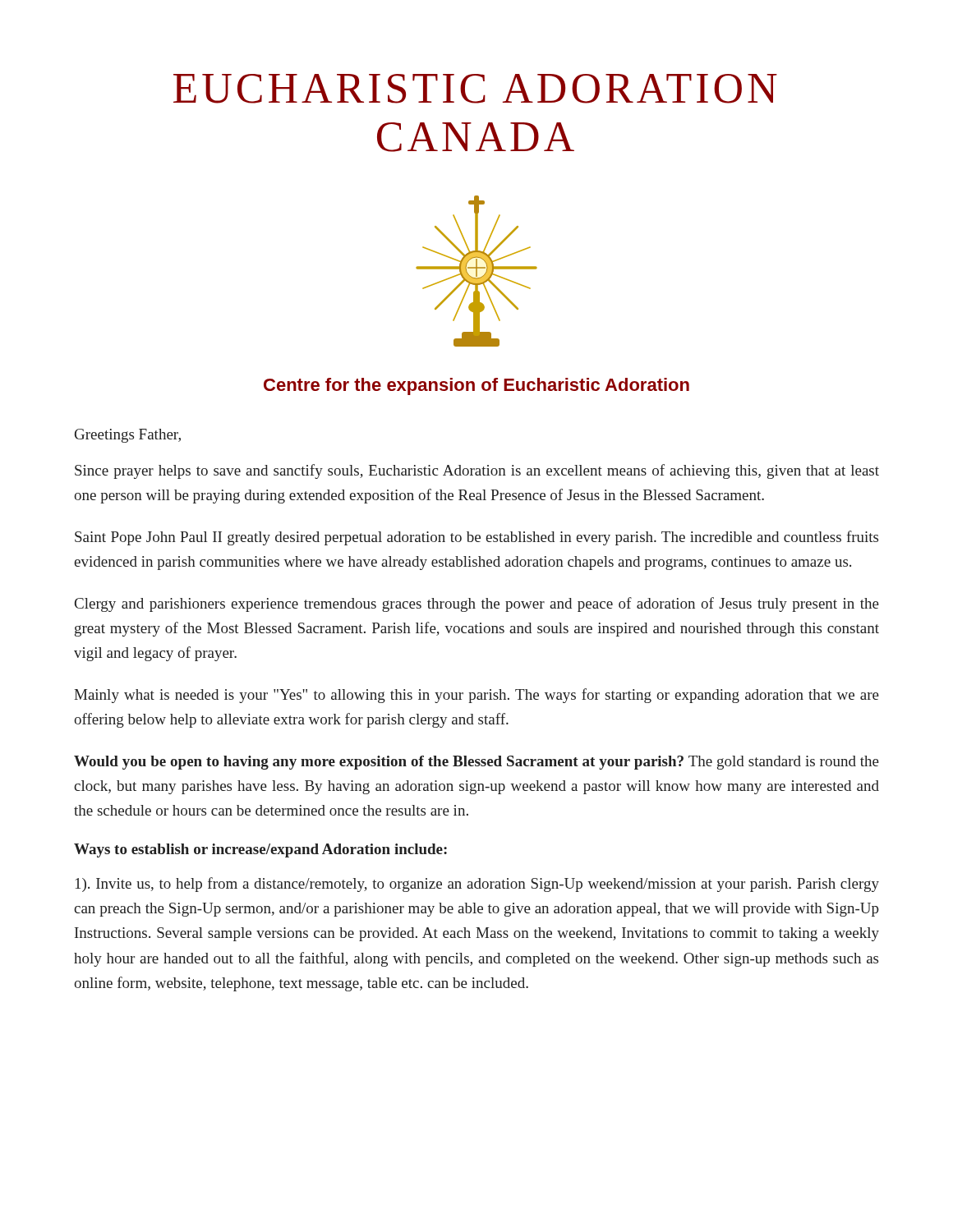The width and height of the screenshot is (953, 1232).
Task: Select the section header that says "Centre for the expansion of Eucharistic"
Action: click(x=476, y=385)
